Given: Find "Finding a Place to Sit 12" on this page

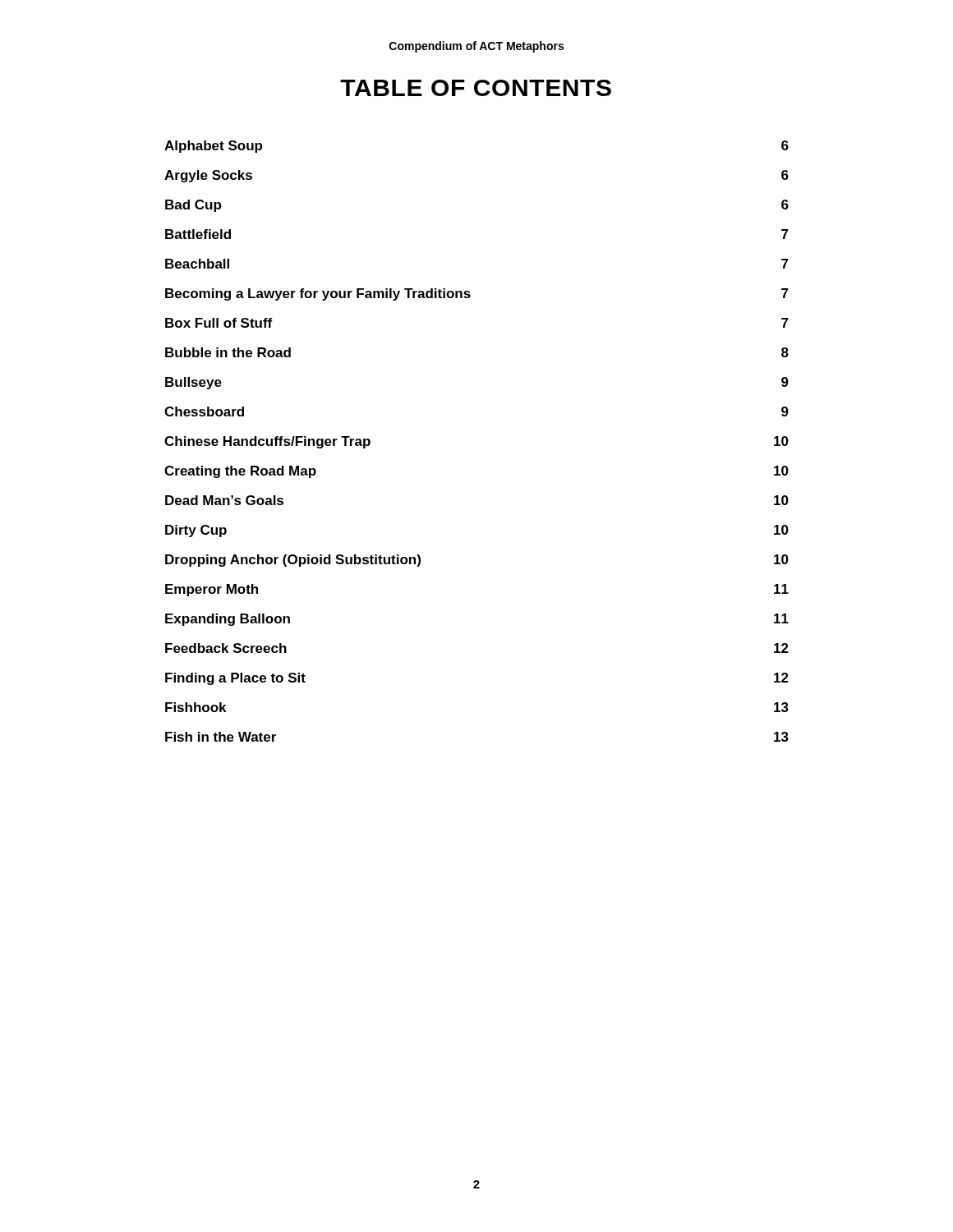Looking at the screenshot, I should (x=235, y=679).
